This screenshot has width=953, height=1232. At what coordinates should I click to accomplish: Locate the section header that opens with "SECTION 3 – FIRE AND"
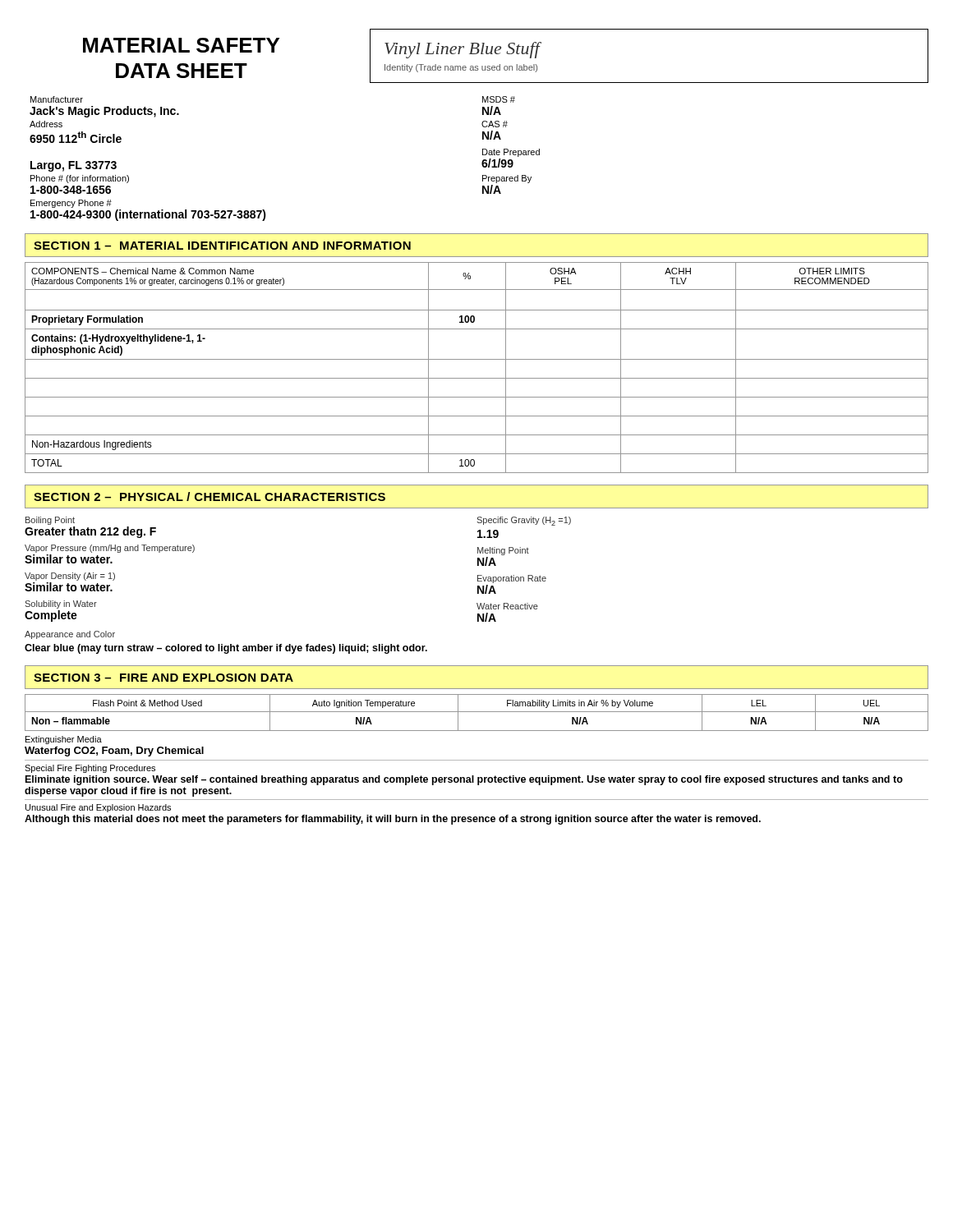click(x=164, y=677)
